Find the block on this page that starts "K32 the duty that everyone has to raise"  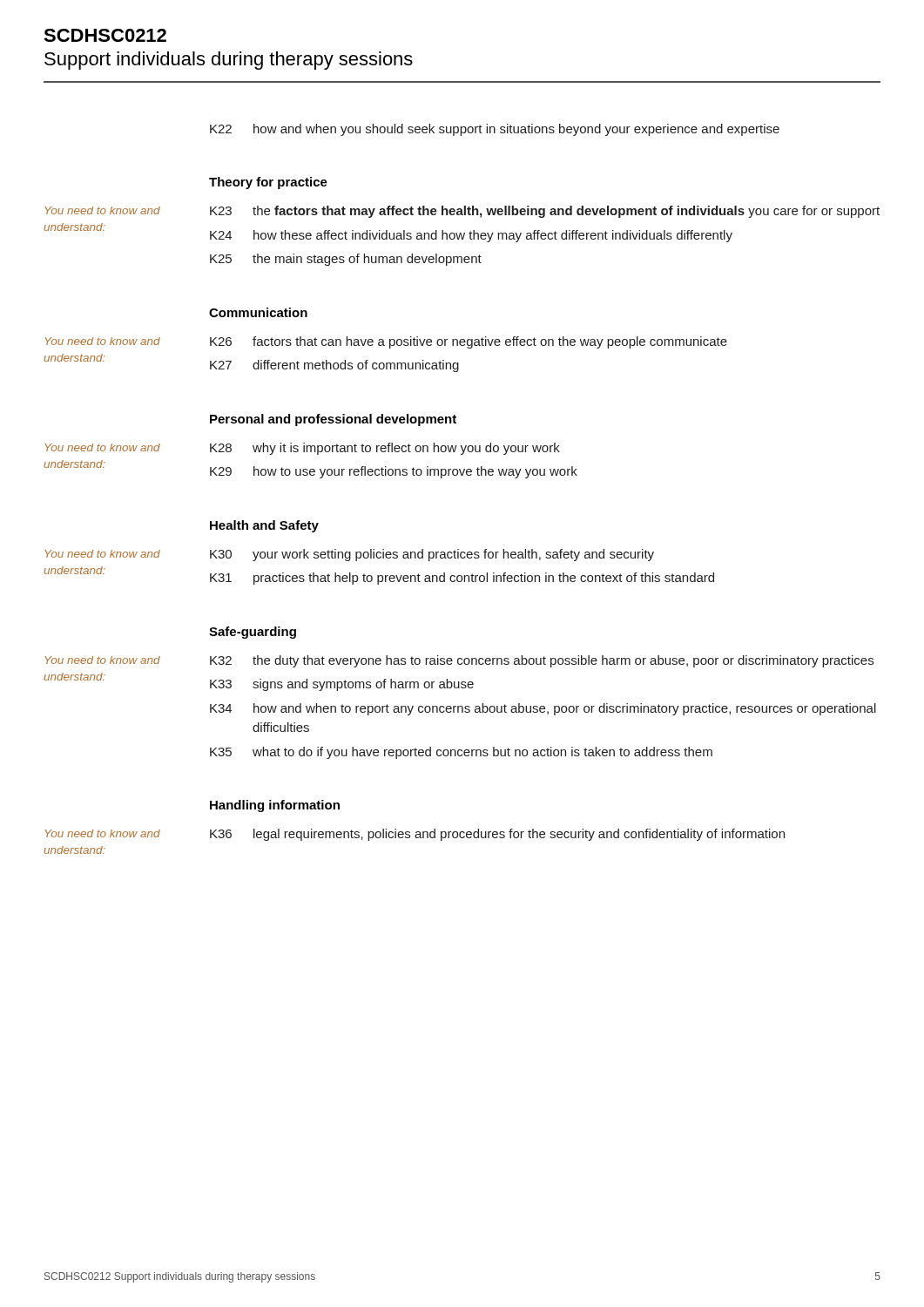pos(545,661)
